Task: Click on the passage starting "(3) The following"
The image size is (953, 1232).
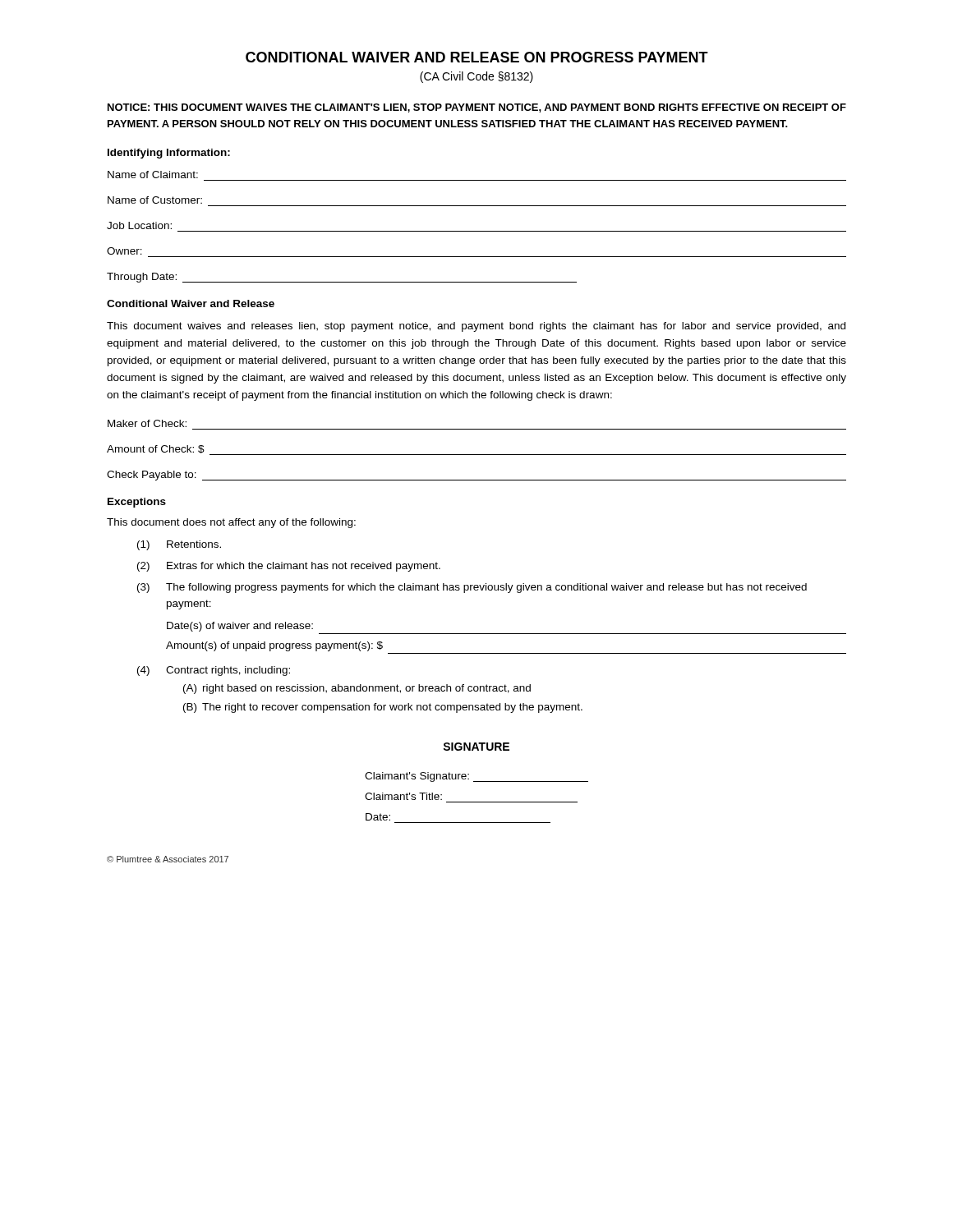Action: [472, 588]
